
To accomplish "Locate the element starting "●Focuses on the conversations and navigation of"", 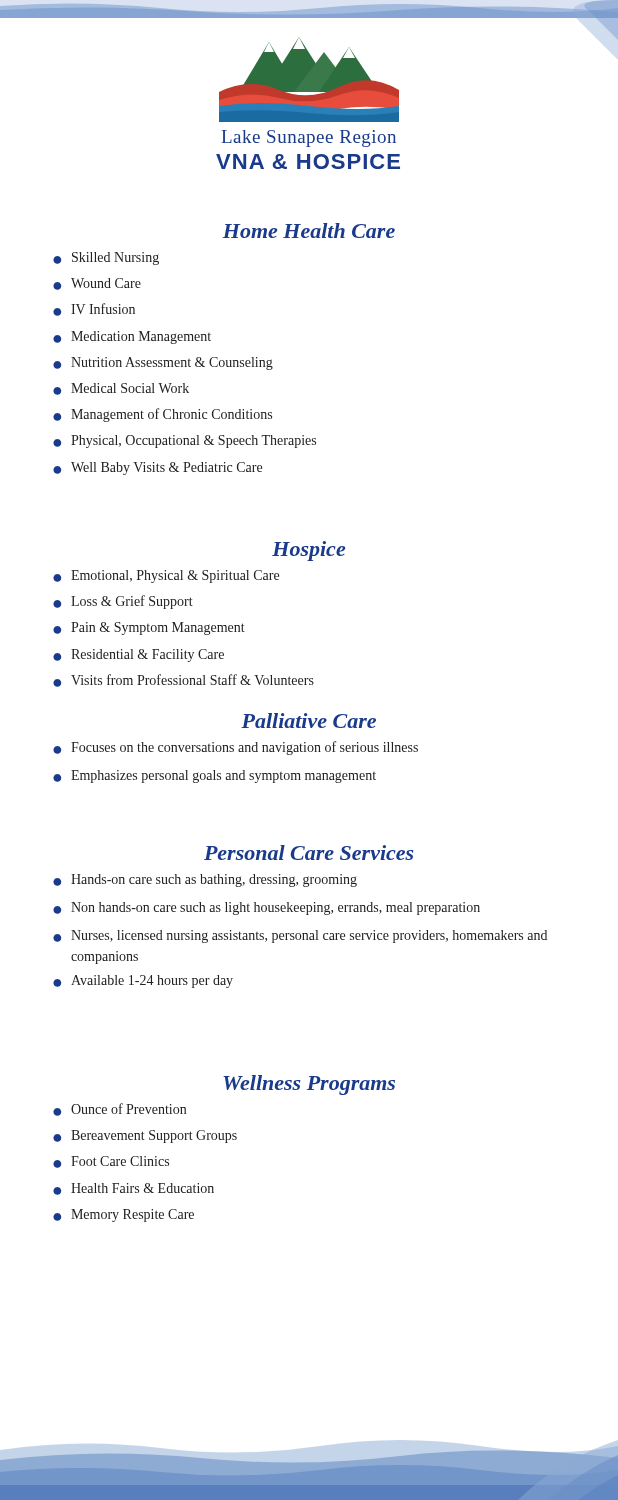I will (235, 750).
